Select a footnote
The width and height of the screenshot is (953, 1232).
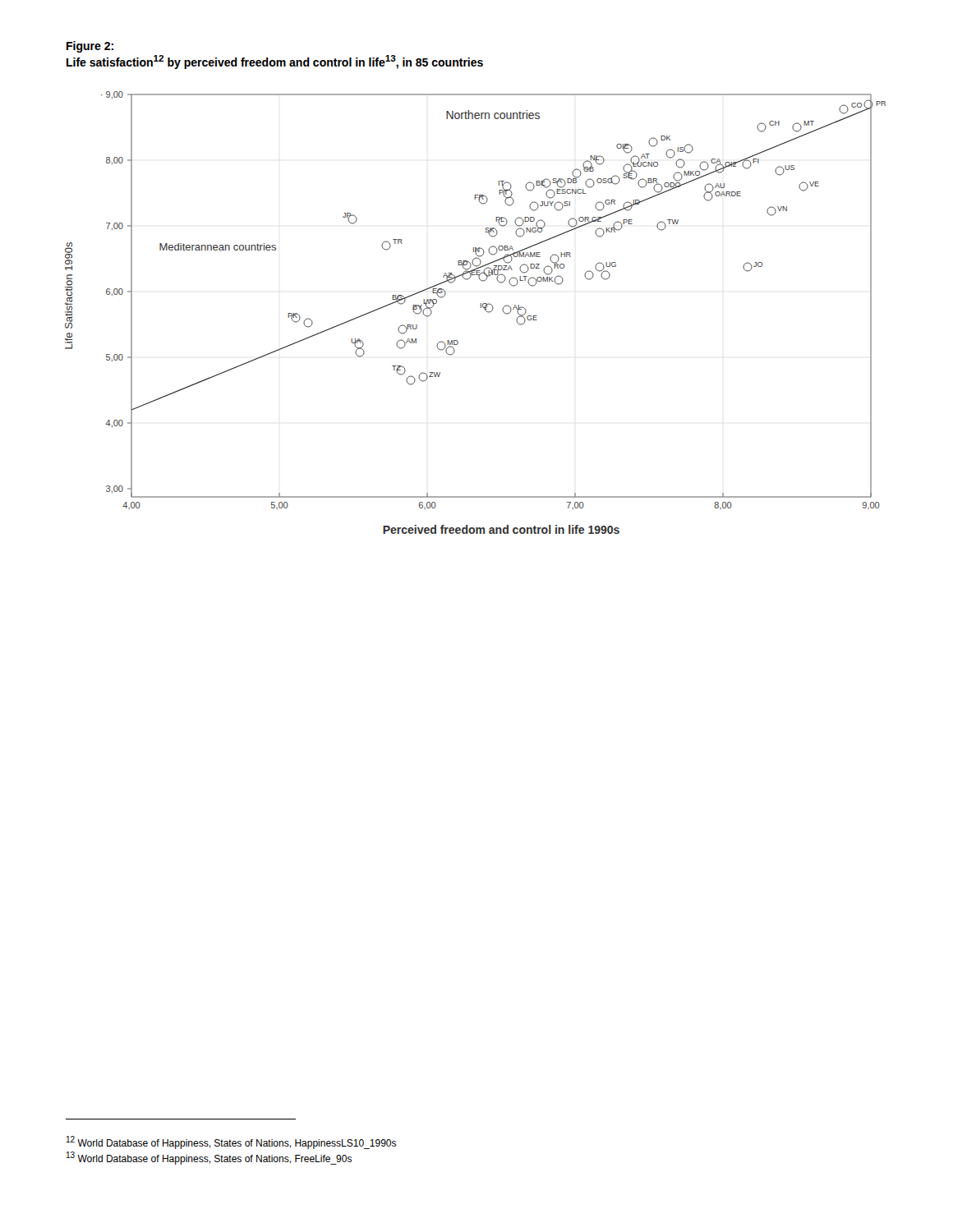tap(231, 1150)
